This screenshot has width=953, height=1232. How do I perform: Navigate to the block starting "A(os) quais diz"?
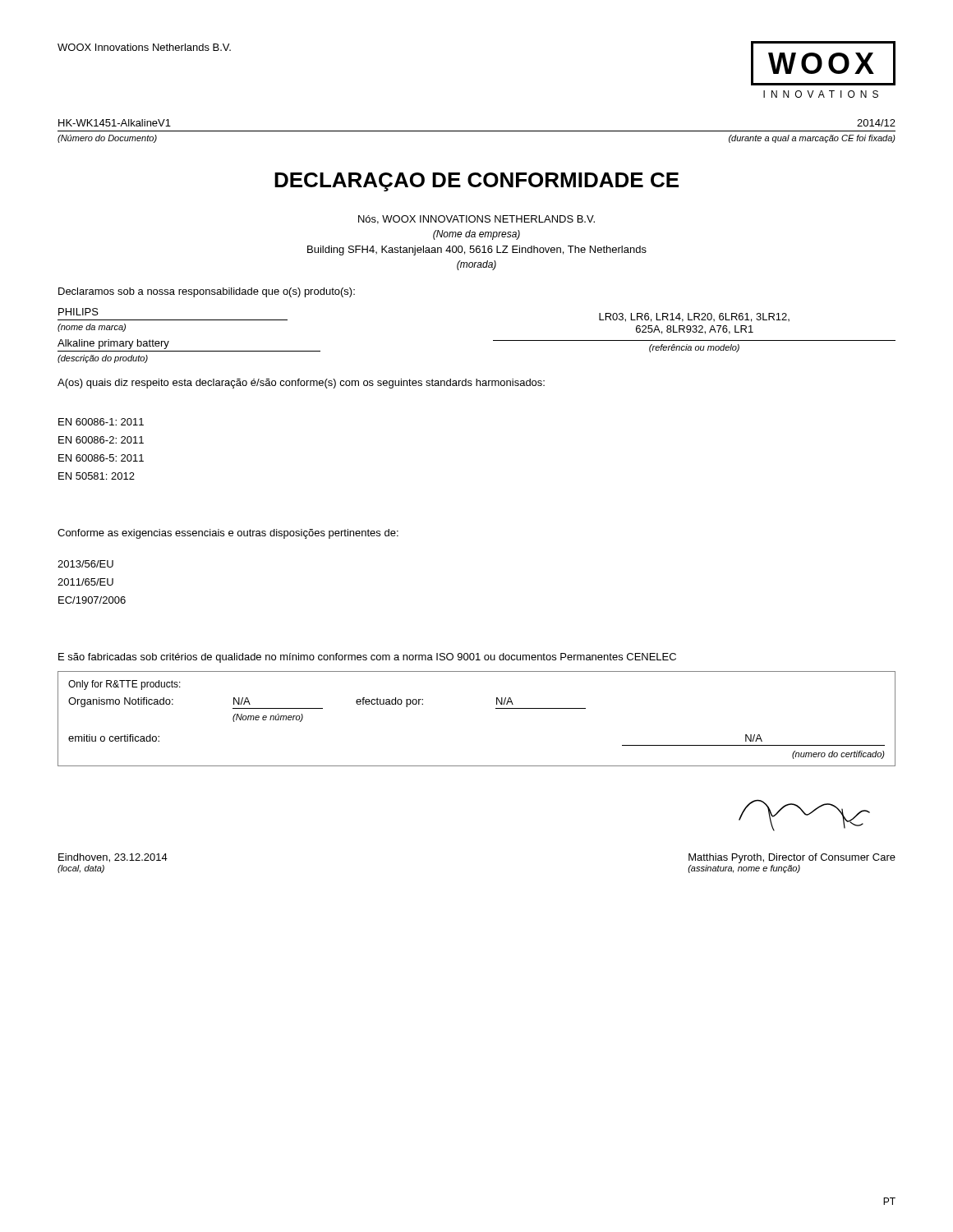point(301,382)
